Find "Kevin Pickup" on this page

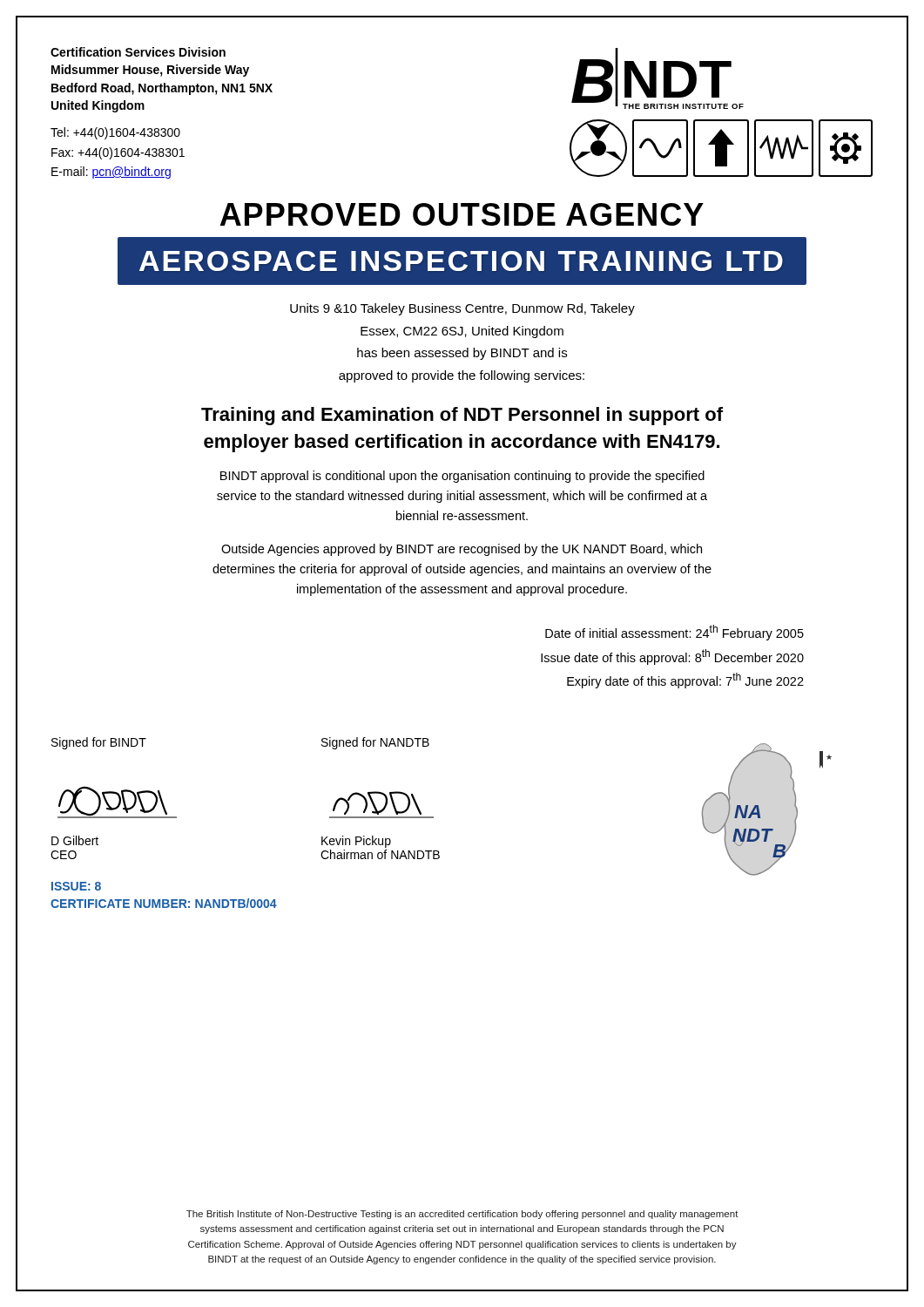coord(356,841)
